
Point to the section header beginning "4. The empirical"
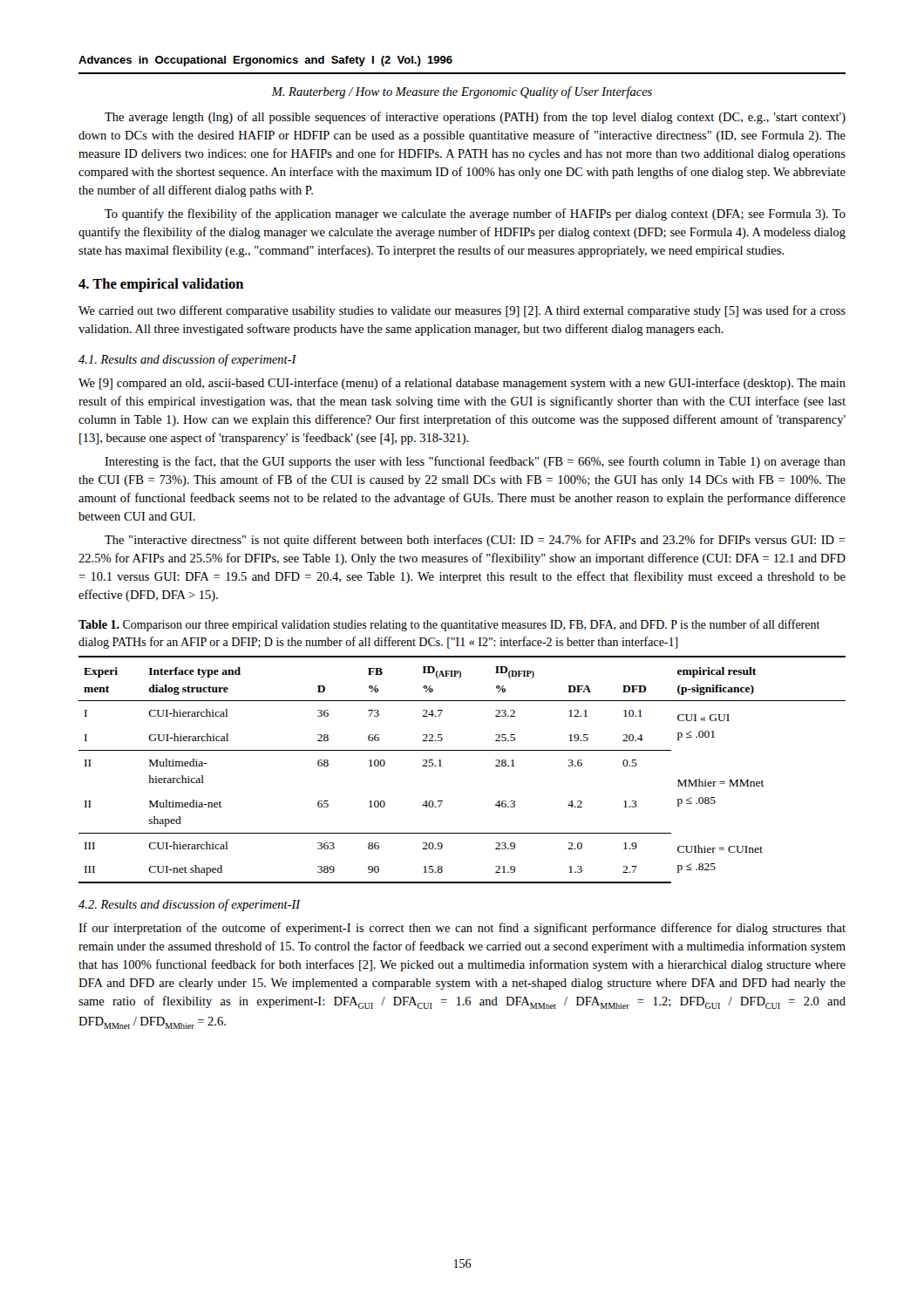161,284
